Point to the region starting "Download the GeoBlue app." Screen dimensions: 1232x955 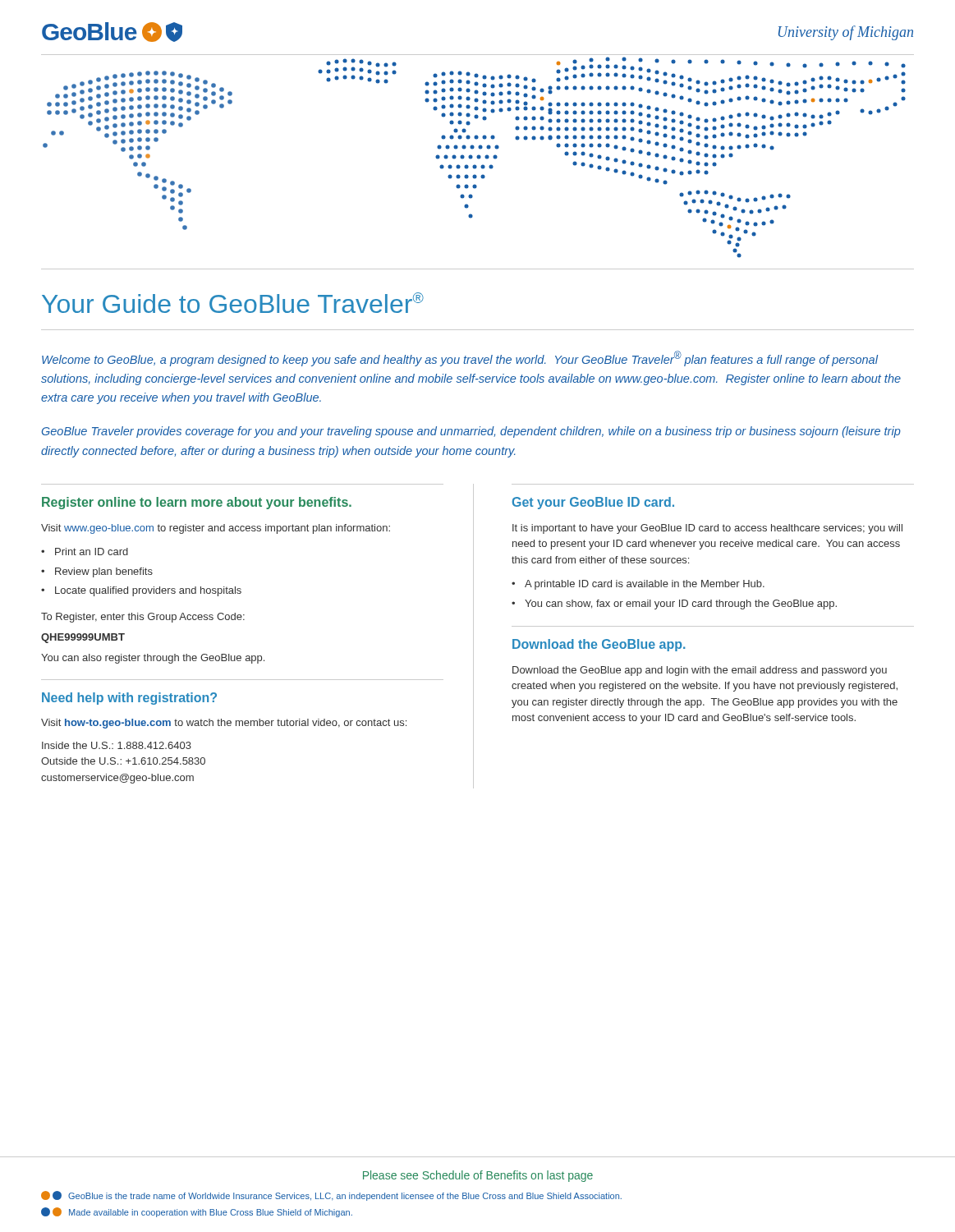pyautogui.click(x=599, y=644)
